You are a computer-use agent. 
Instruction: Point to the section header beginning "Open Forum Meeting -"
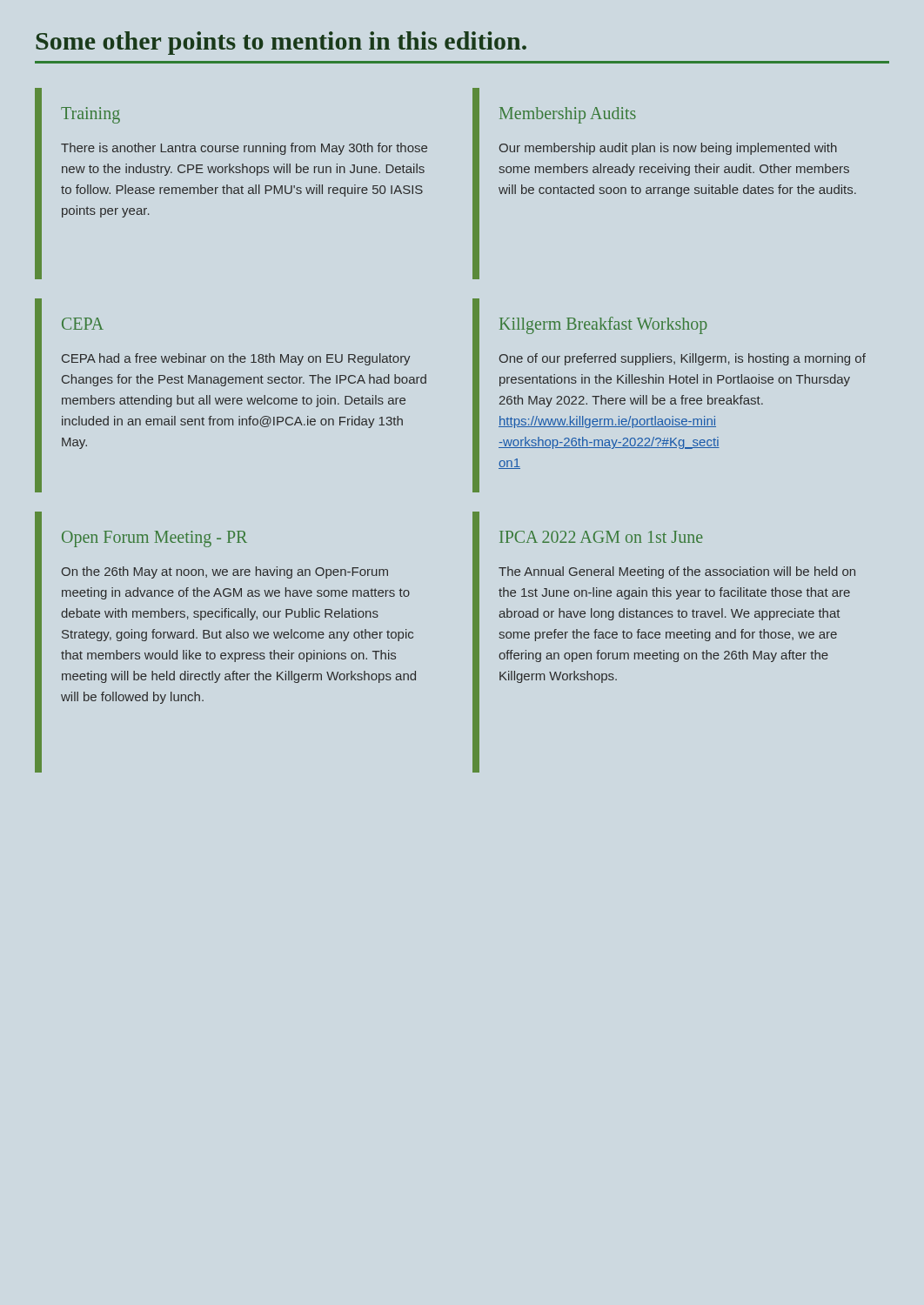154,537
